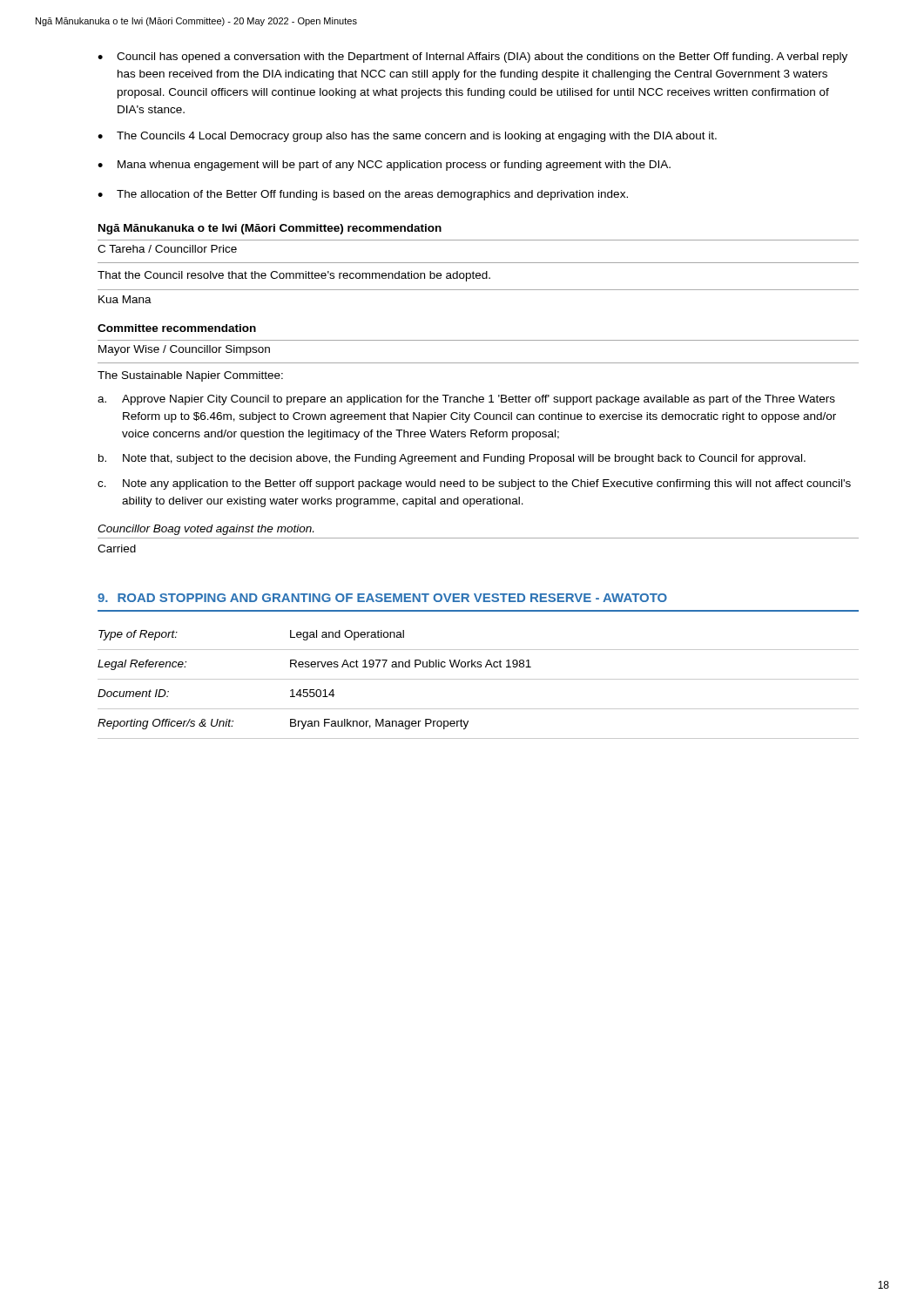Find the text containing "Kua Mana"
924x1307 pixels.
pos(124,300)
